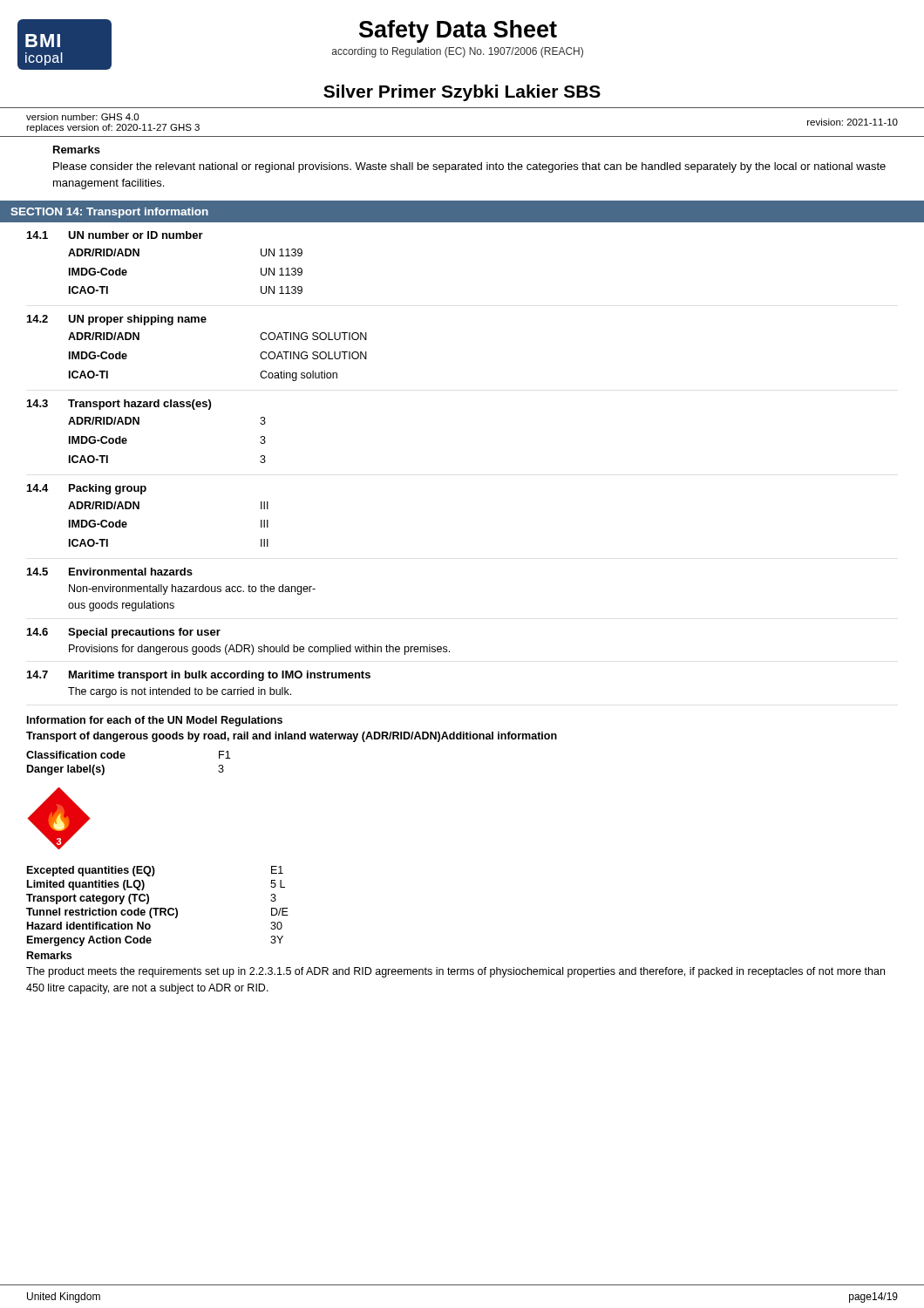
Task: Click on the text that reads "5 L"
Action: (x=278, y=884)
